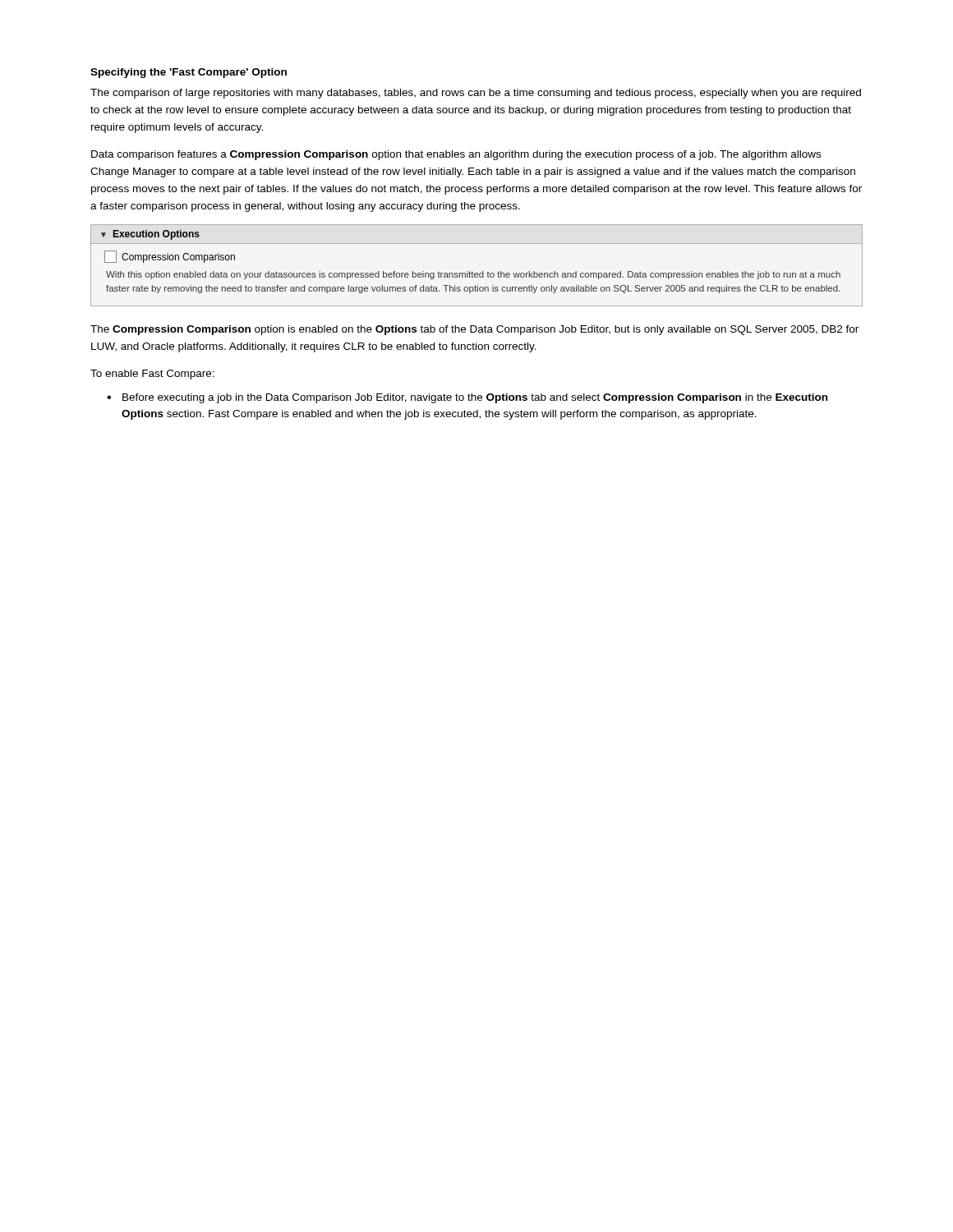
Task: Click the section header
Action: [189, 72]
